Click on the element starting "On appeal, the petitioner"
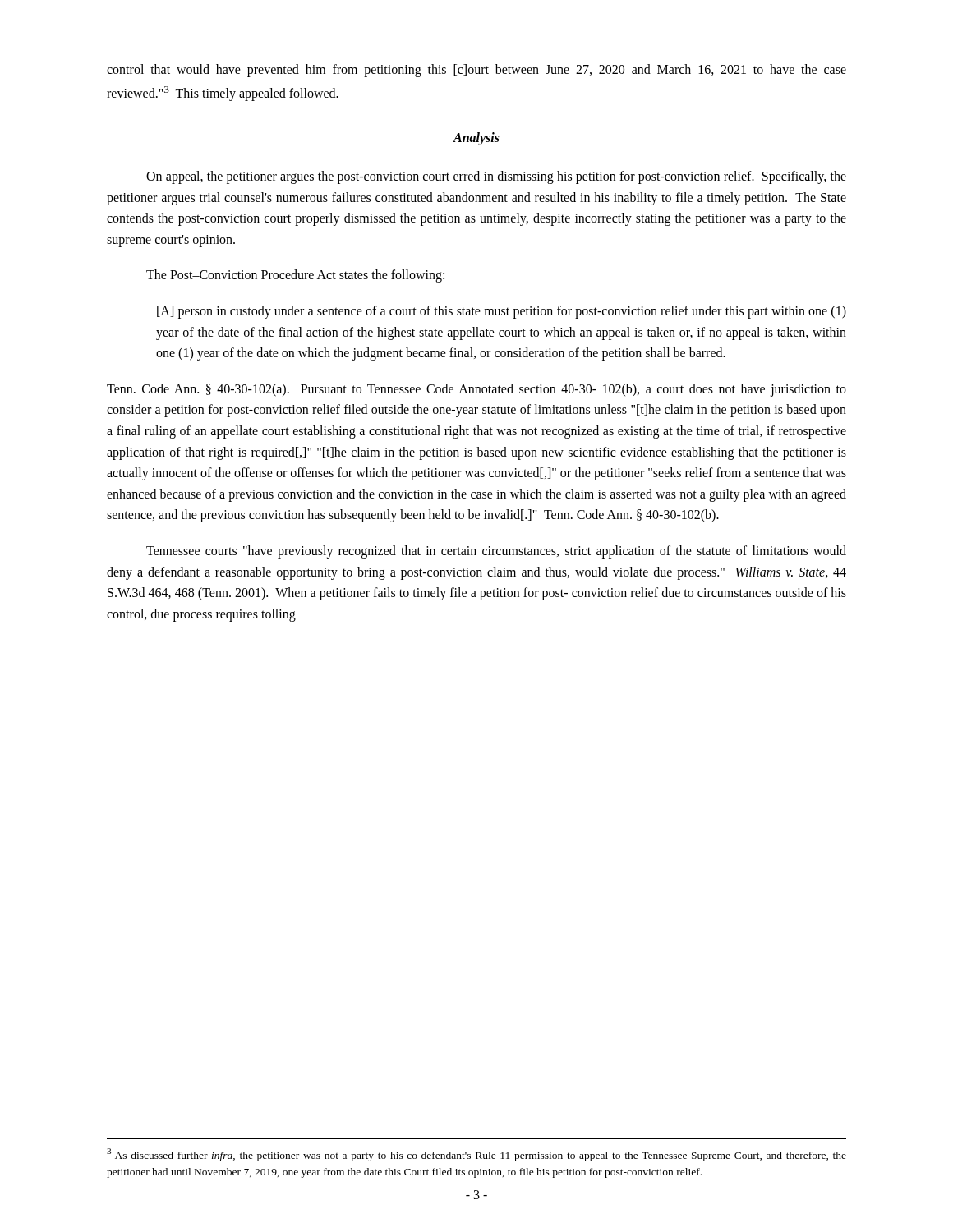Viewport: 953px width, 1232px height. click(x=476, y=208)
